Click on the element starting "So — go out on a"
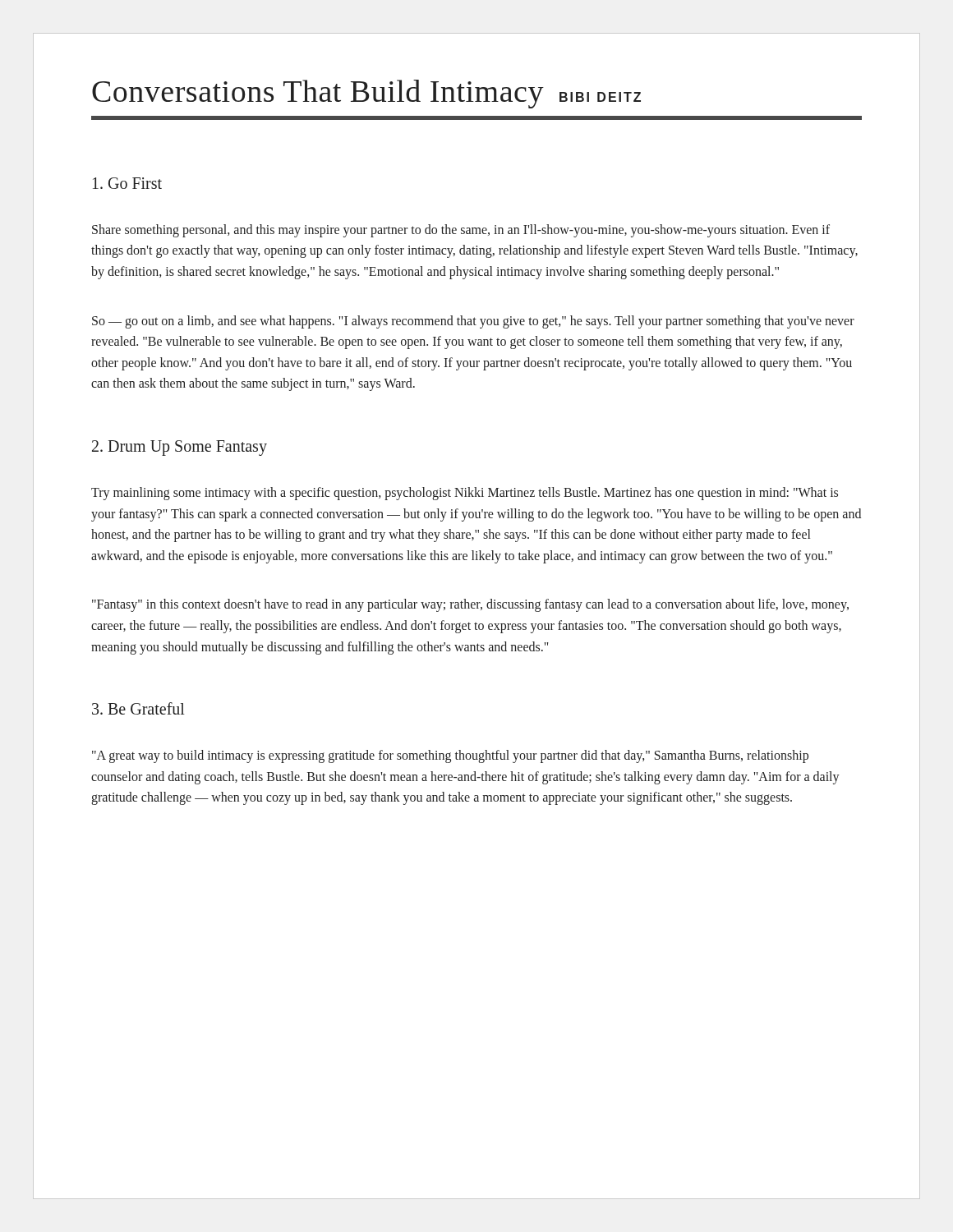Image resolution: width=953 pixels, height=1232 pixels. point(473,352)
